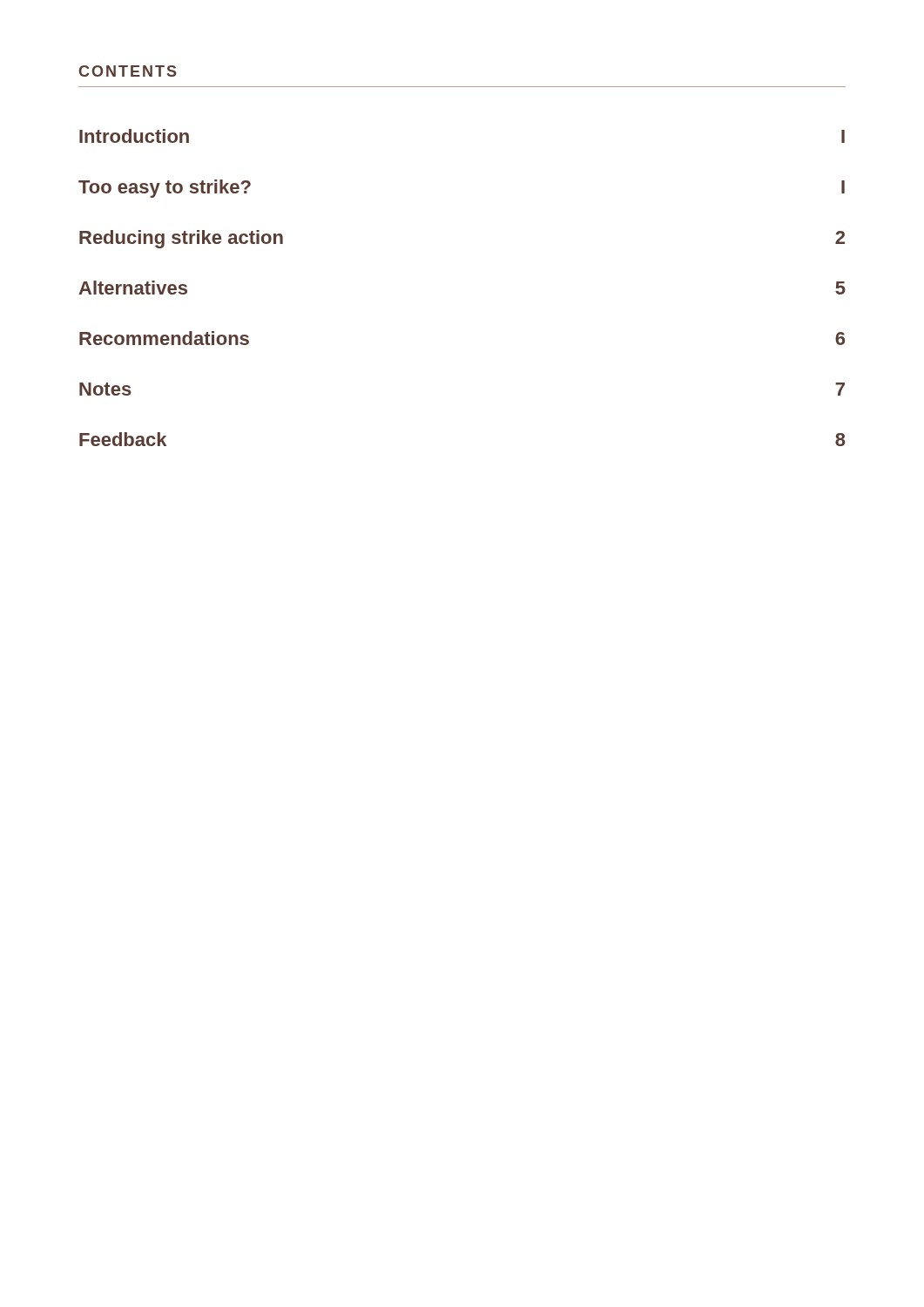Find "Reducing strike action 2" on this page
924x1307 pixels.
[x=185, y=239]
